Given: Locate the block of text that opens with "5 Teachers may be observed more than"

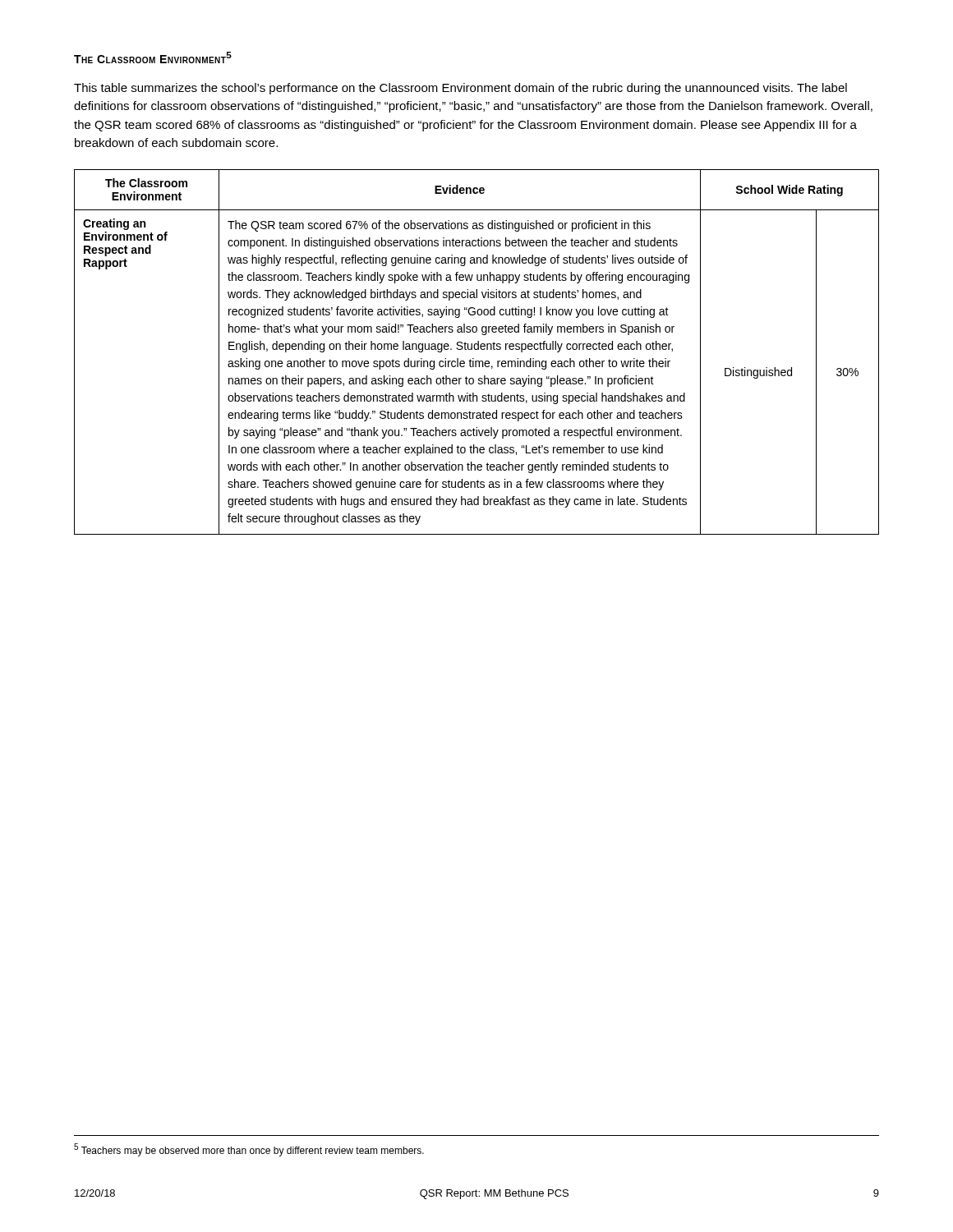Looking at the screenshot, I should 249,1150.
